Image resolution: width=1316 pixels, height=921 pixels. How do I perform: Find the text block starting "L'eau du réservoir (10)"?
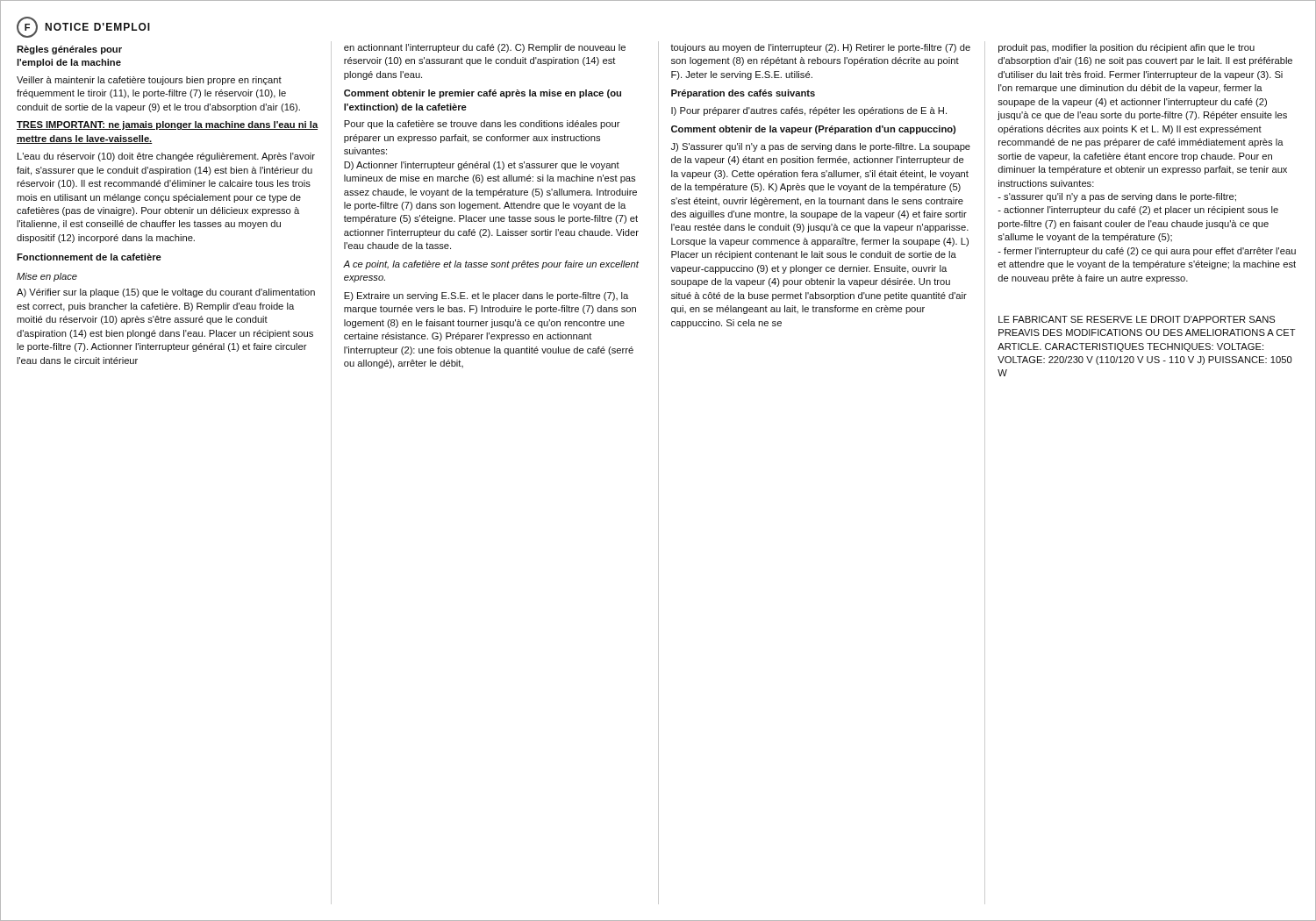coord(167,198)
